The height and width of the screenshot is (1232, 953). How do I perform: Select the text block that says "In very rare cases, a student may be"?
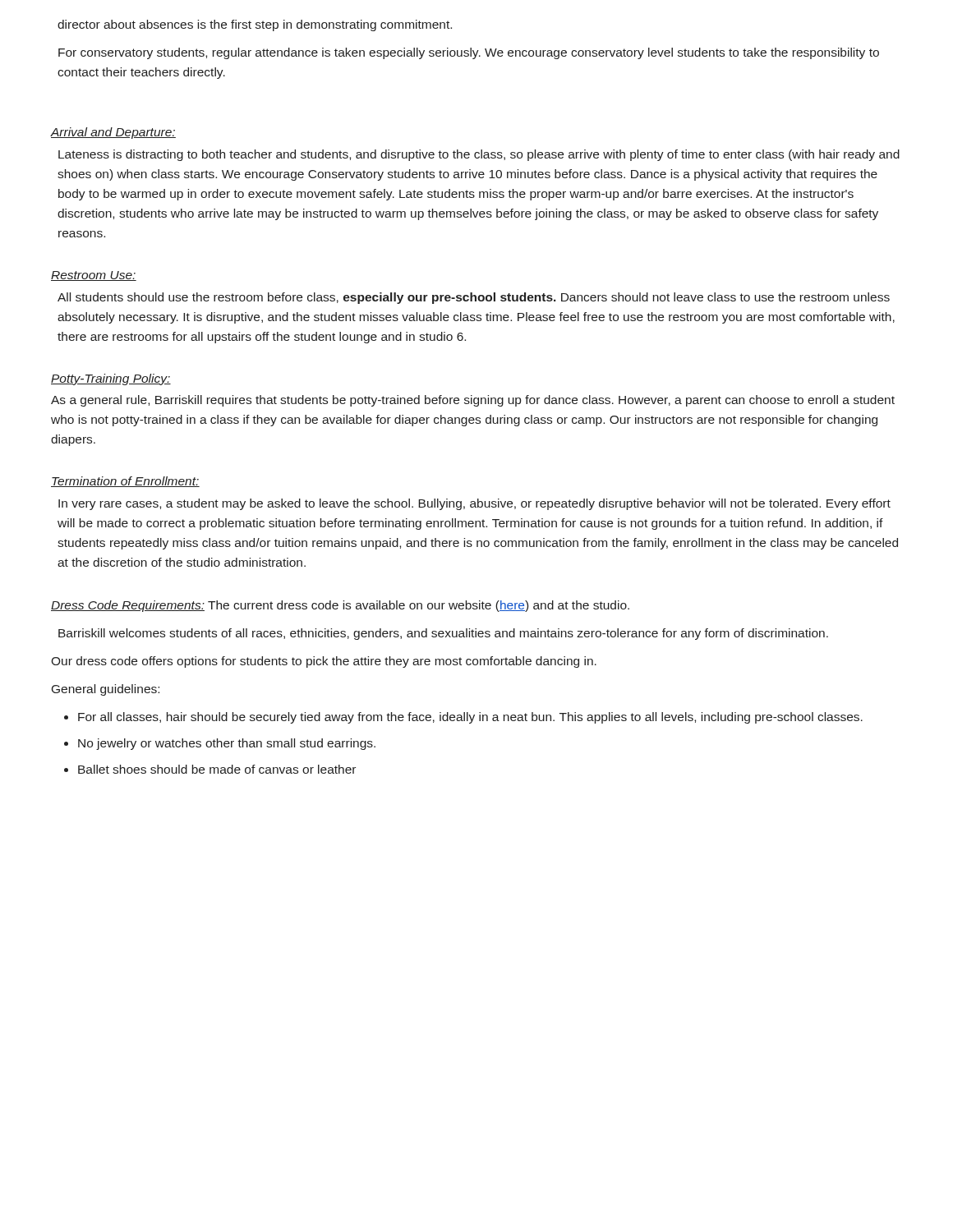[480, 533]
